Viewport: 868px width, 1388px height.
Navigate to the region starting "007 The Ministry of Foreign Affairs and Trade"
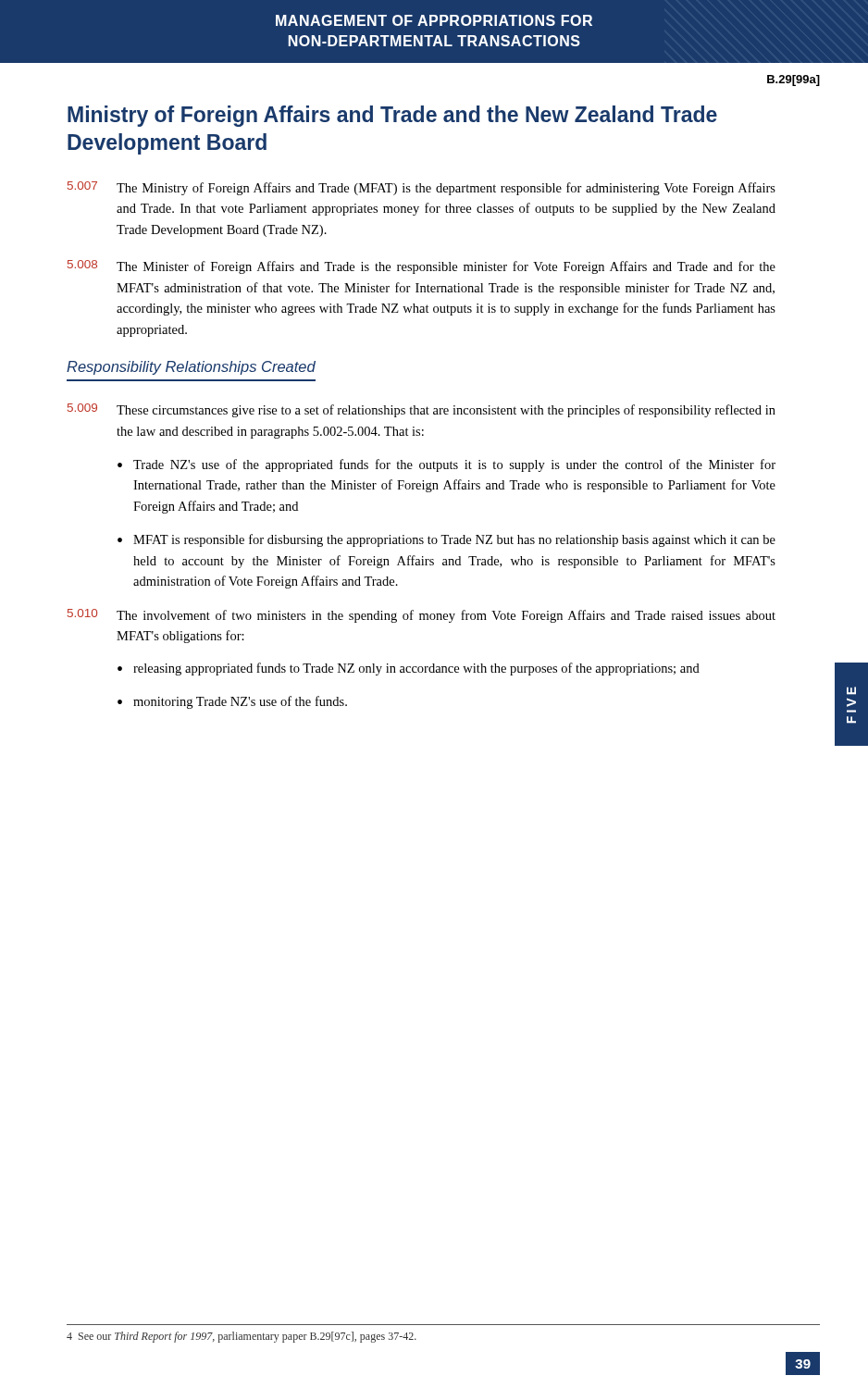[x=421, y=209]
